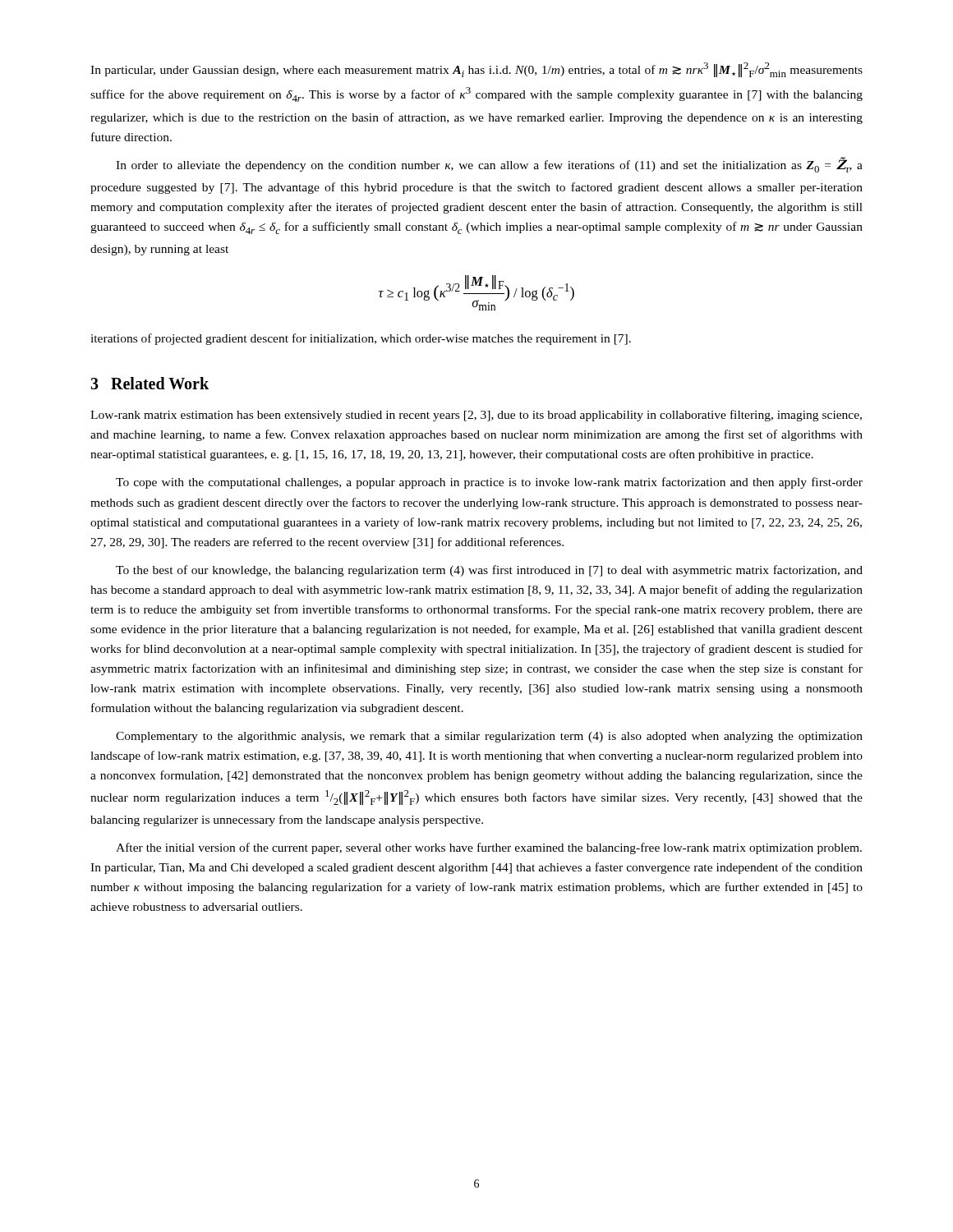This screenshot has width=953, height=1232.
Task: Click on the text block containing "After the initial version of the current"
Action: click(476, 877)
